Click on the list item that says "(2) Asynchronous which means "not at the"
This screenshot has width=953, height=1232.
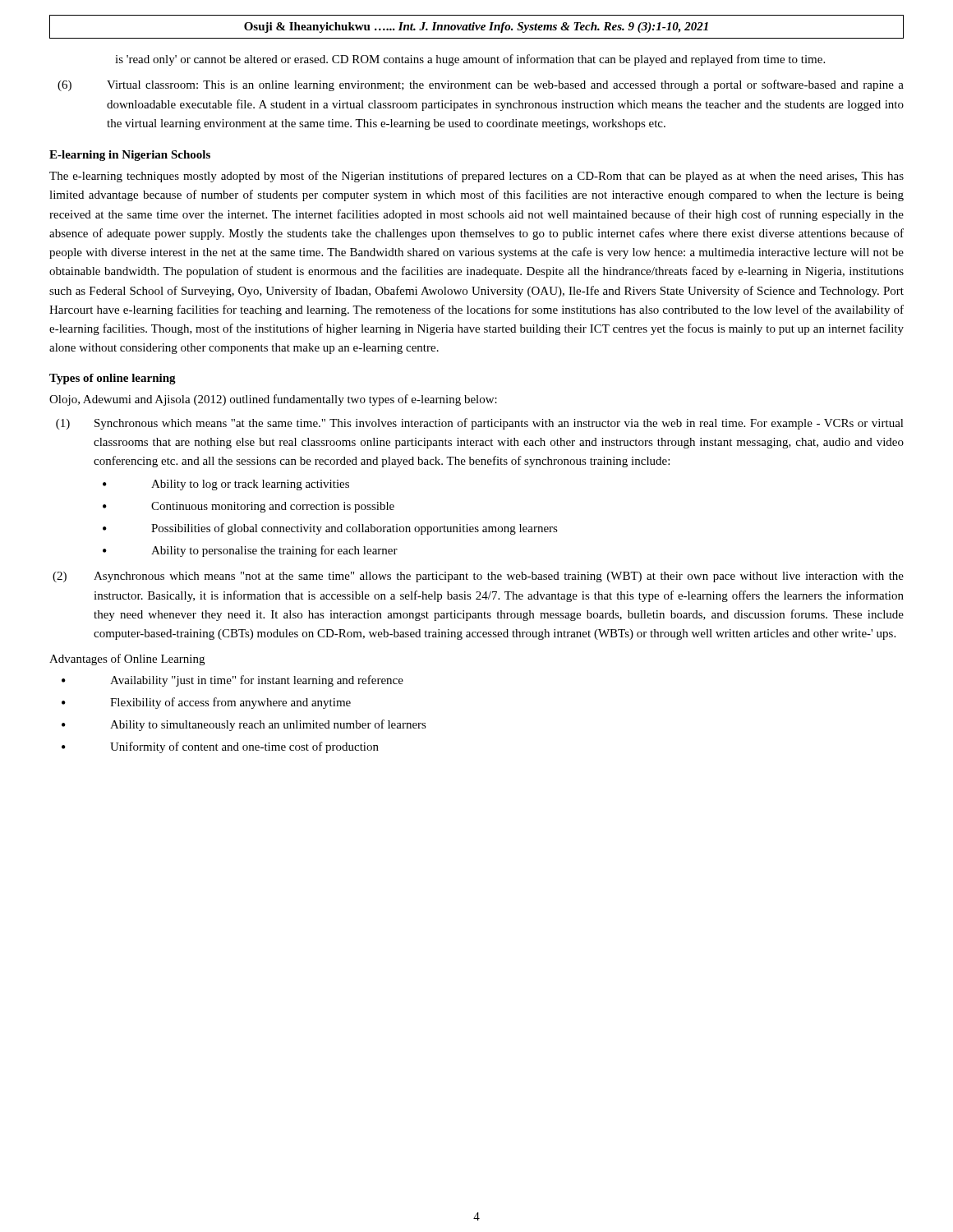(476, 605)
